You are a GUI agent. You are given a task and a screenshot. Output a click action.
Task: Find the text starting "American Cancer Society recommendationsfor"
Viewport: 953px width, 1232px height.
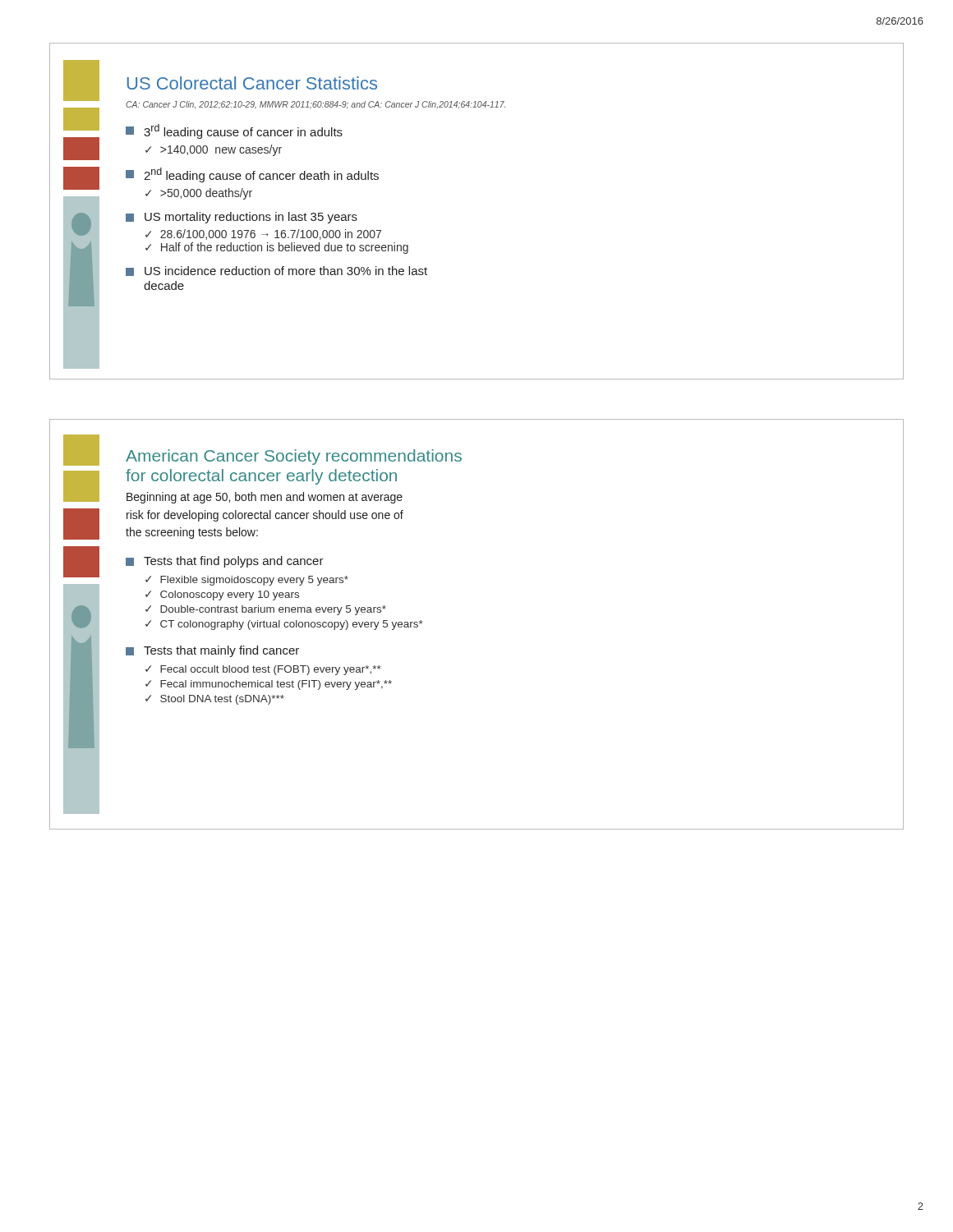[x=294, y=465]
